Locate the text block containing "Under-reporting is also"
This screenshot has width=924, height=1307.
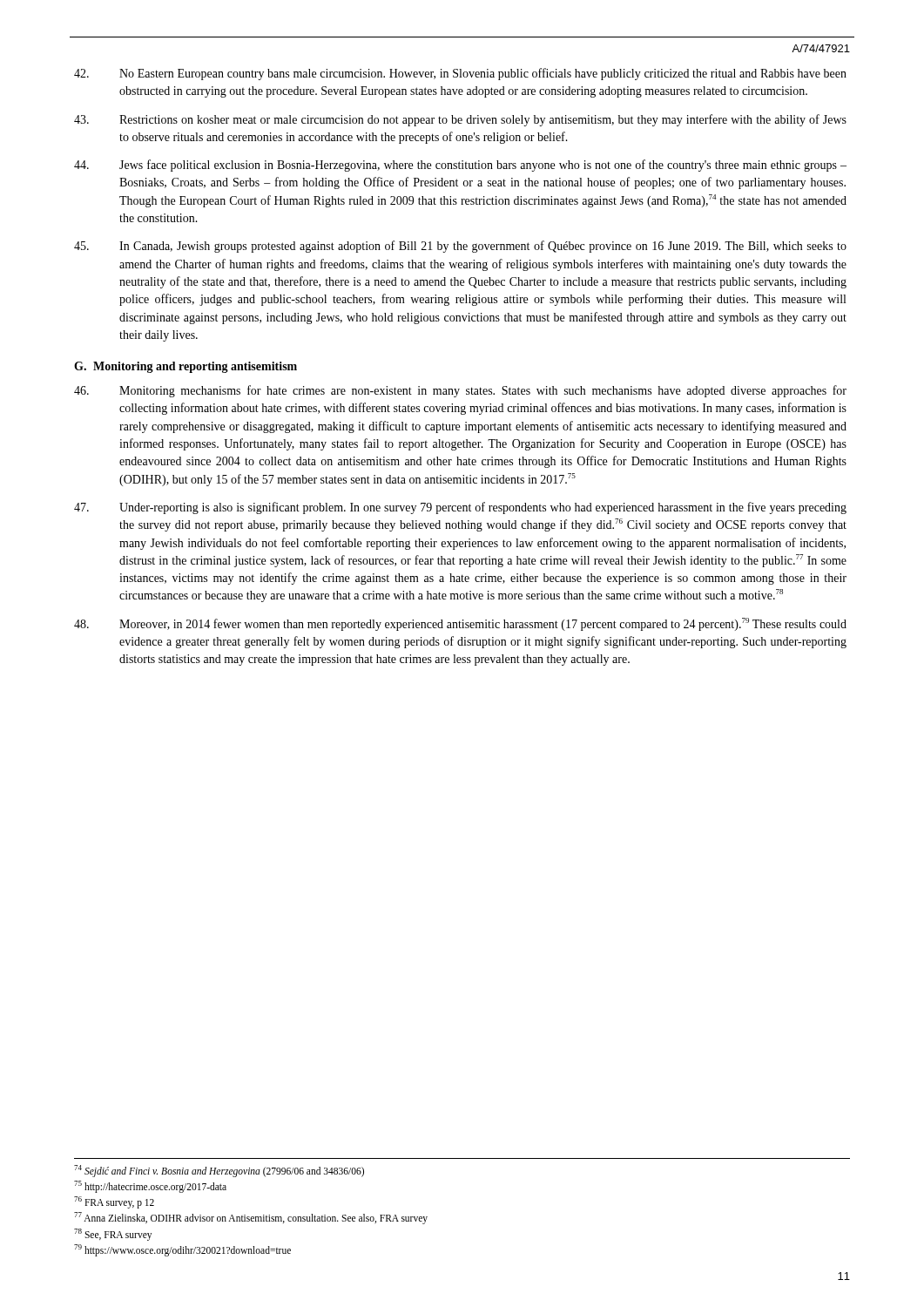coord(460,552)
